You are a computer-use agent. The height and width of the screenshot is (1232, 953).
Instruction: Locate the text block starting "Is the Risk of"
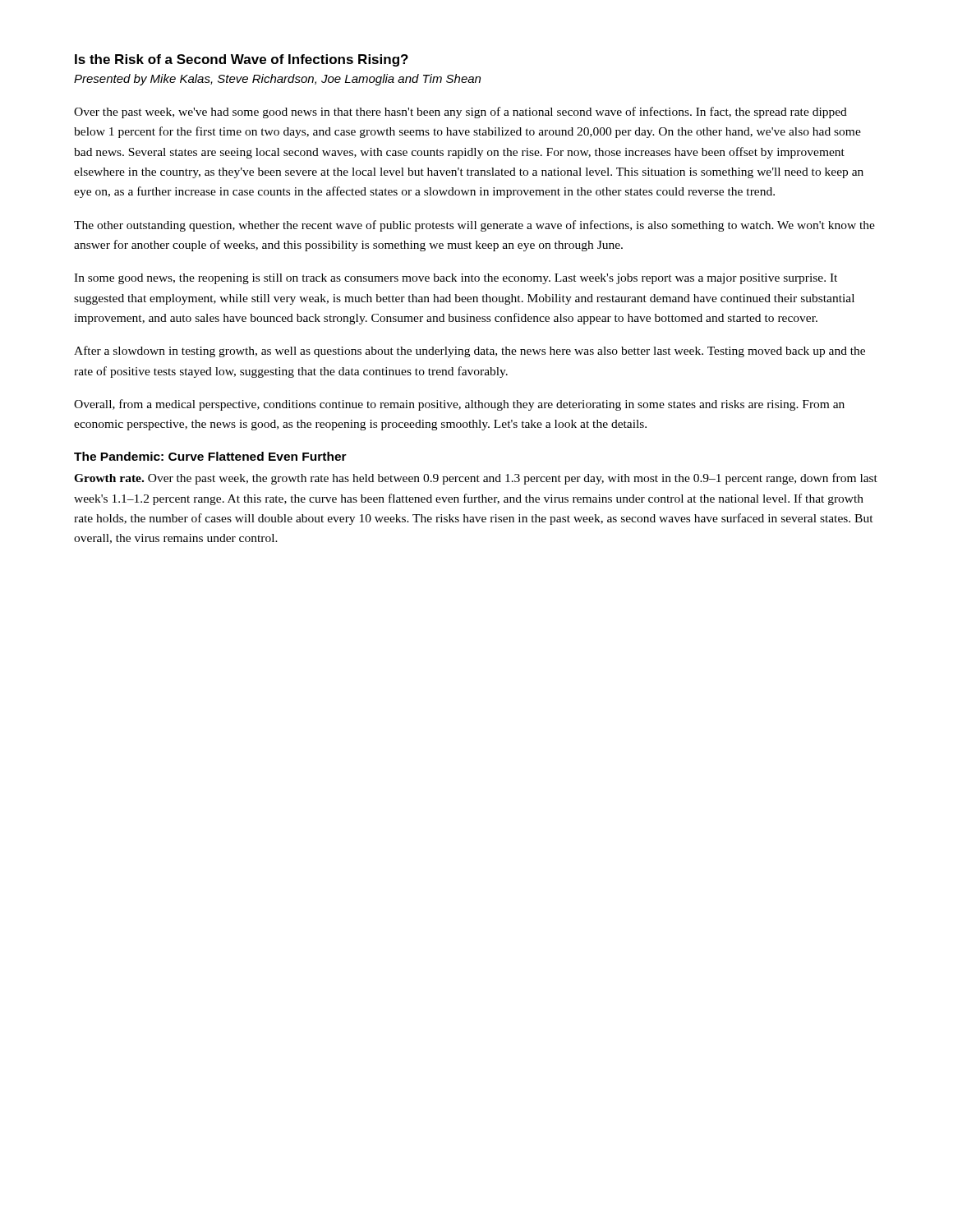[x=242, y=60]
